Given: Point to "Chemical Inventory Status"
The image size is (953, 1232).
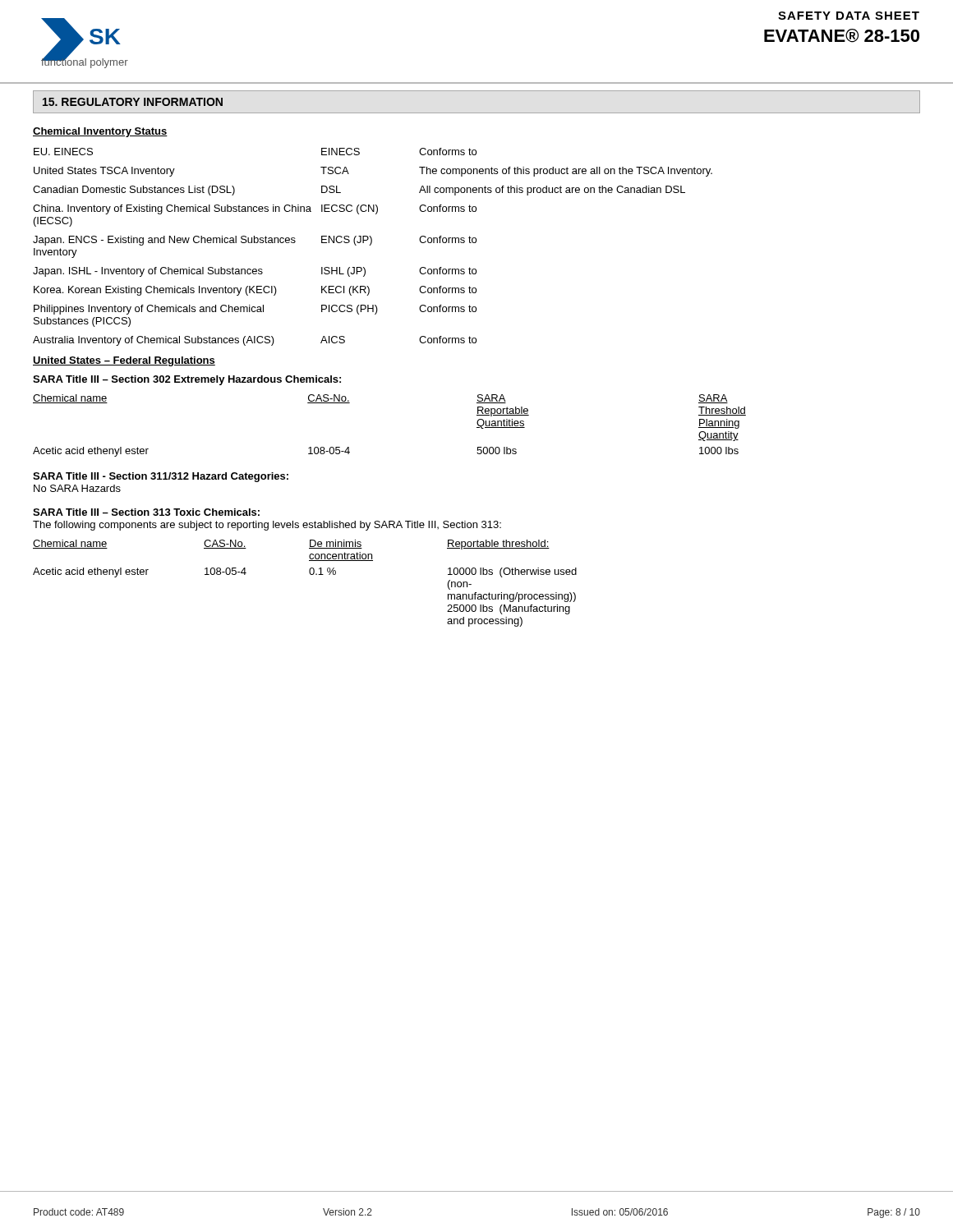Looking at the screenshot, I should point(100,132).
